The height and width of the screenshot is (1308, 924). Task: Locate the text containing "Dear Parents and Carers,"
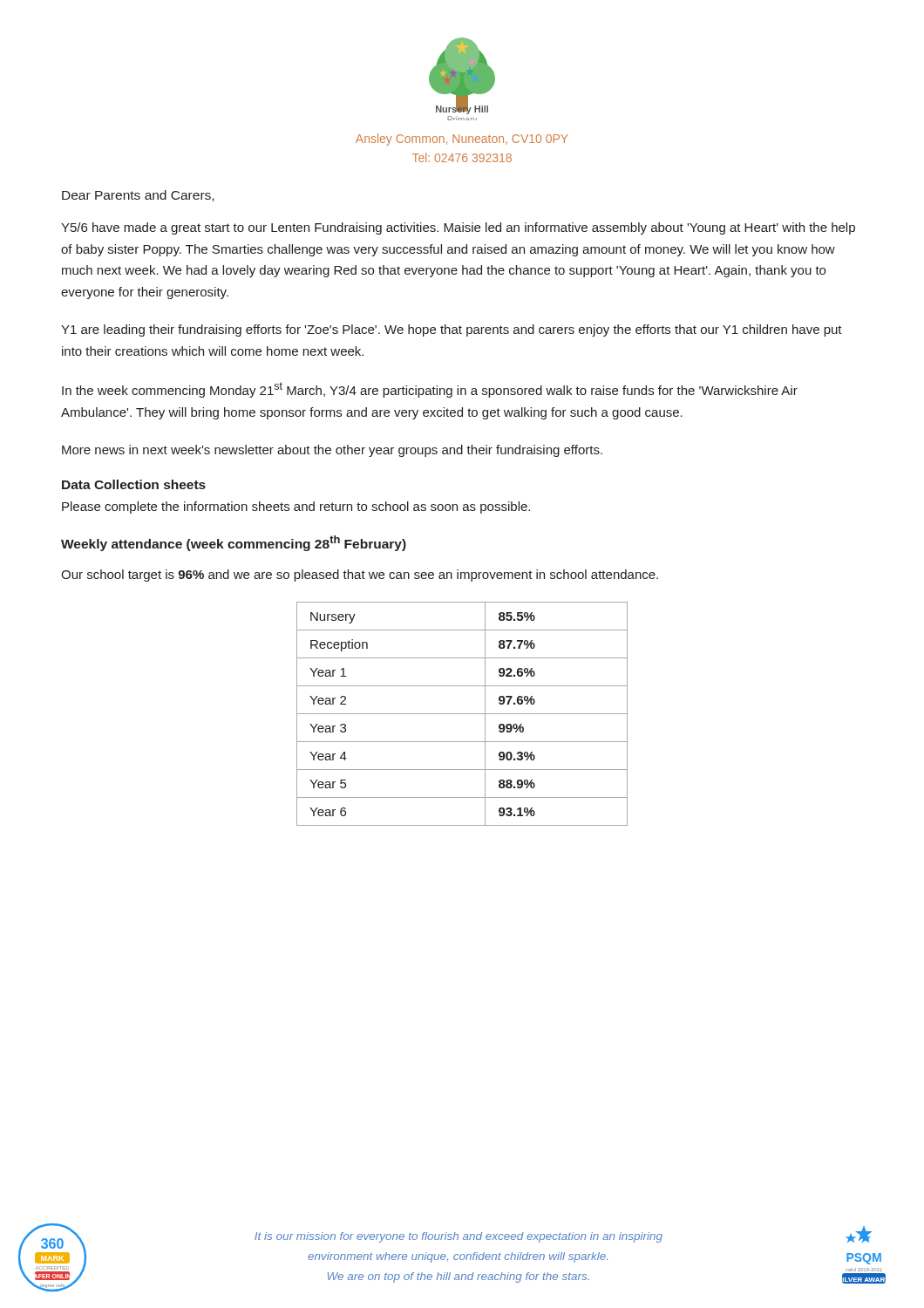coord(138,195)
